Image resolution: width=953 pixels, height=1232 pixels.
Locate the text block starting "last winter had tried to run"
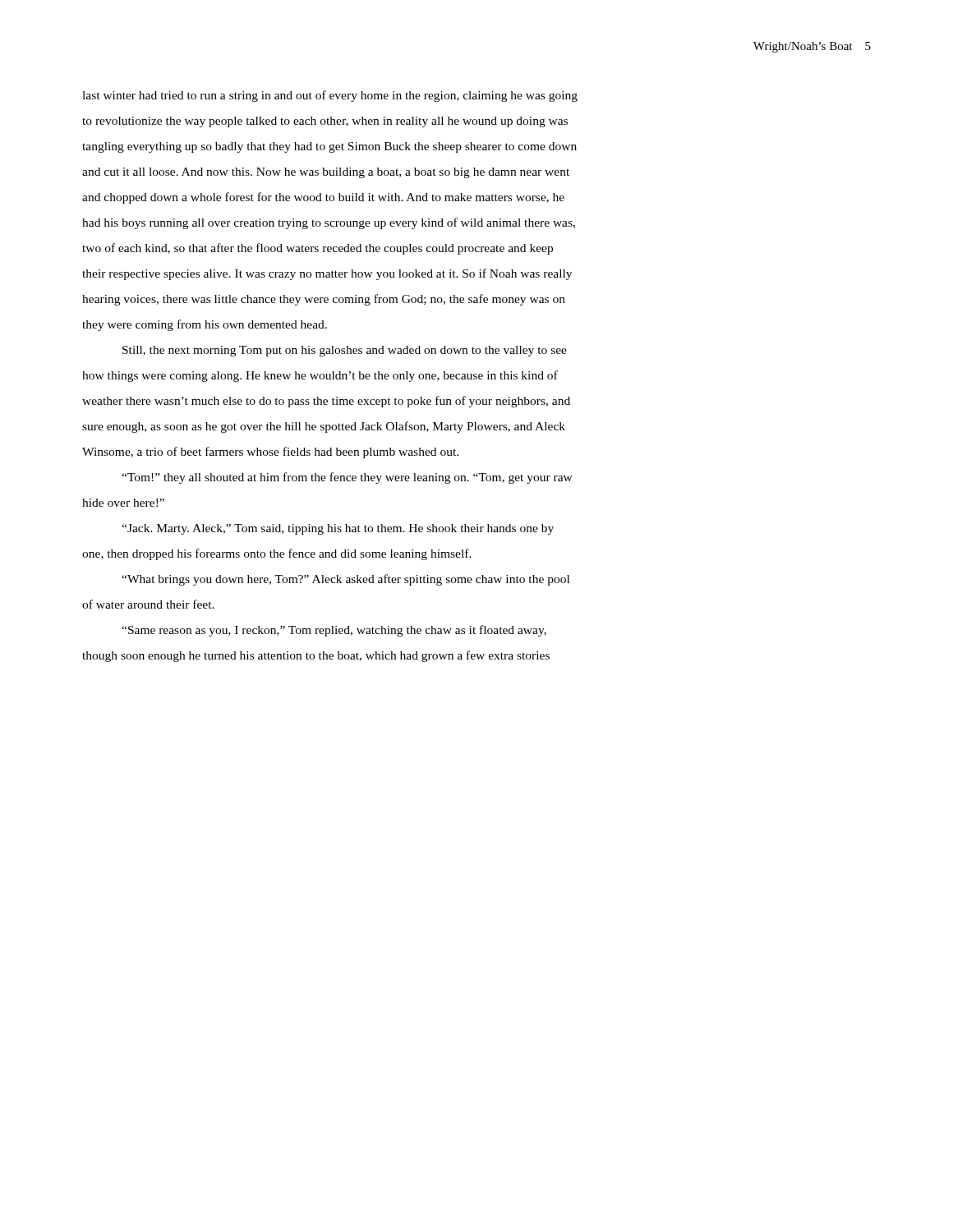[476, 375]
